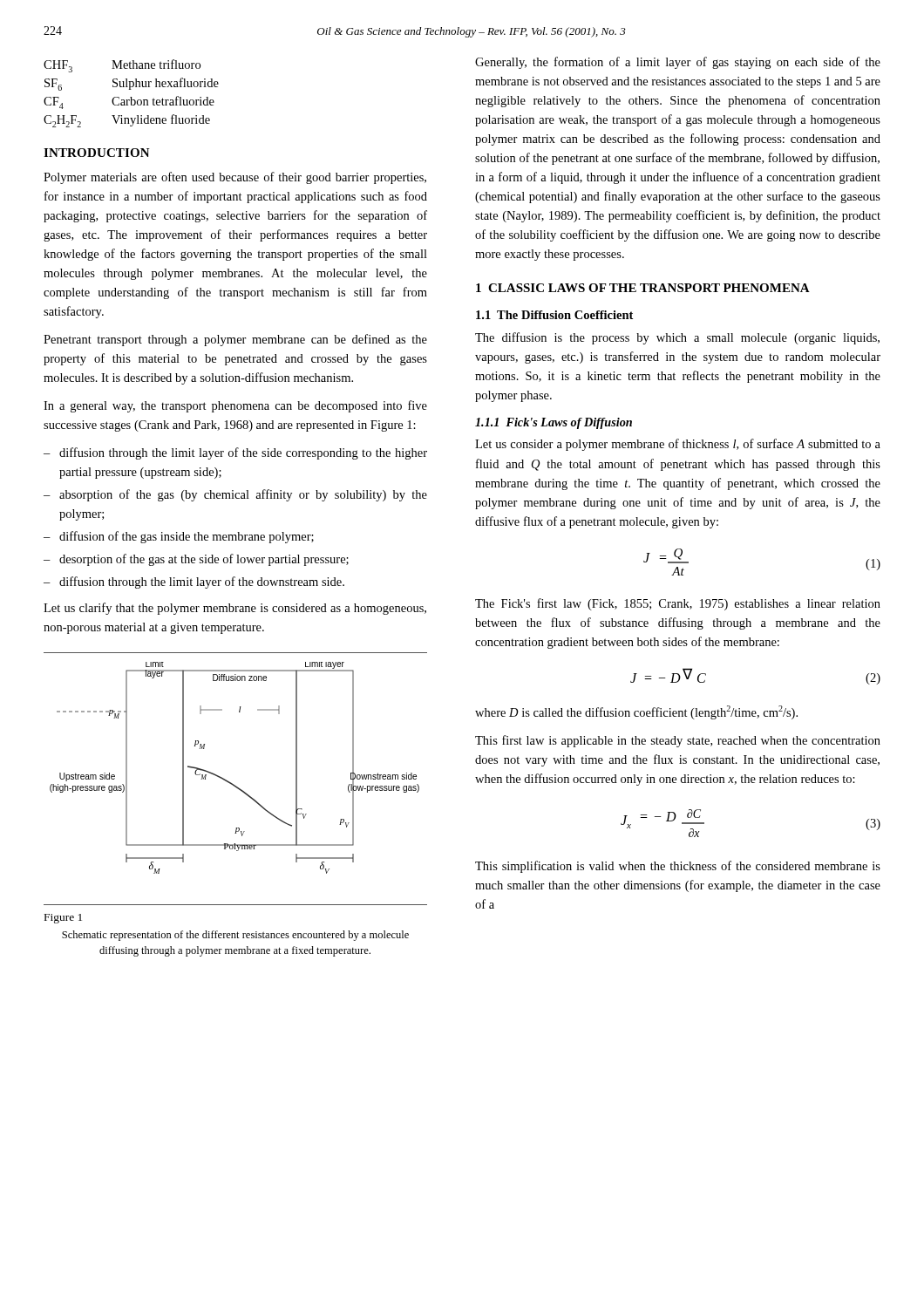Viewport: 924px width, 1308px height.
Task: Find the block on this page that starts "Polymer materials are often used because of their"
Action: click(235, 244)
